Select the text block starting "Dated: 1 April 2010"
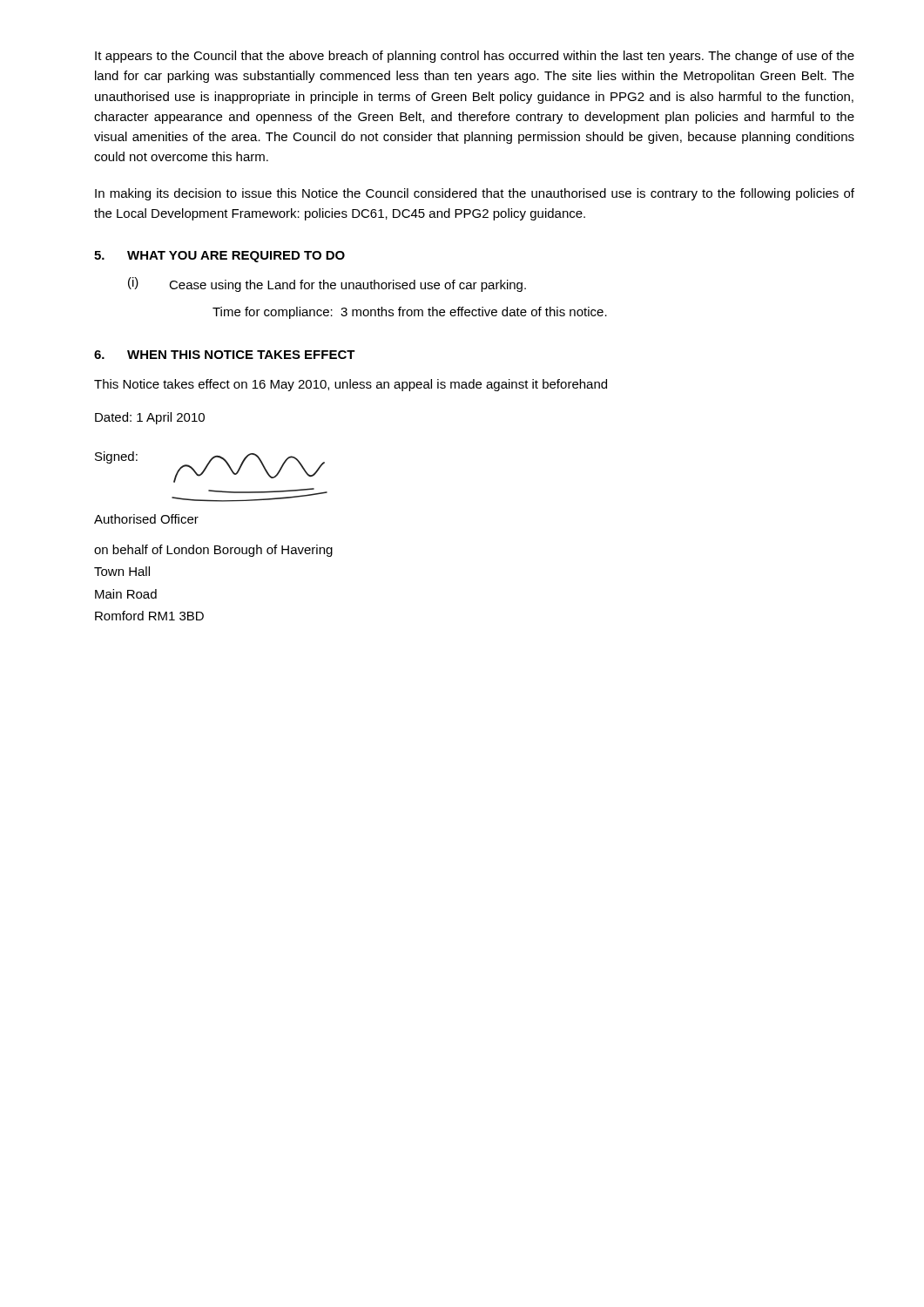 (x=150, y=417)
